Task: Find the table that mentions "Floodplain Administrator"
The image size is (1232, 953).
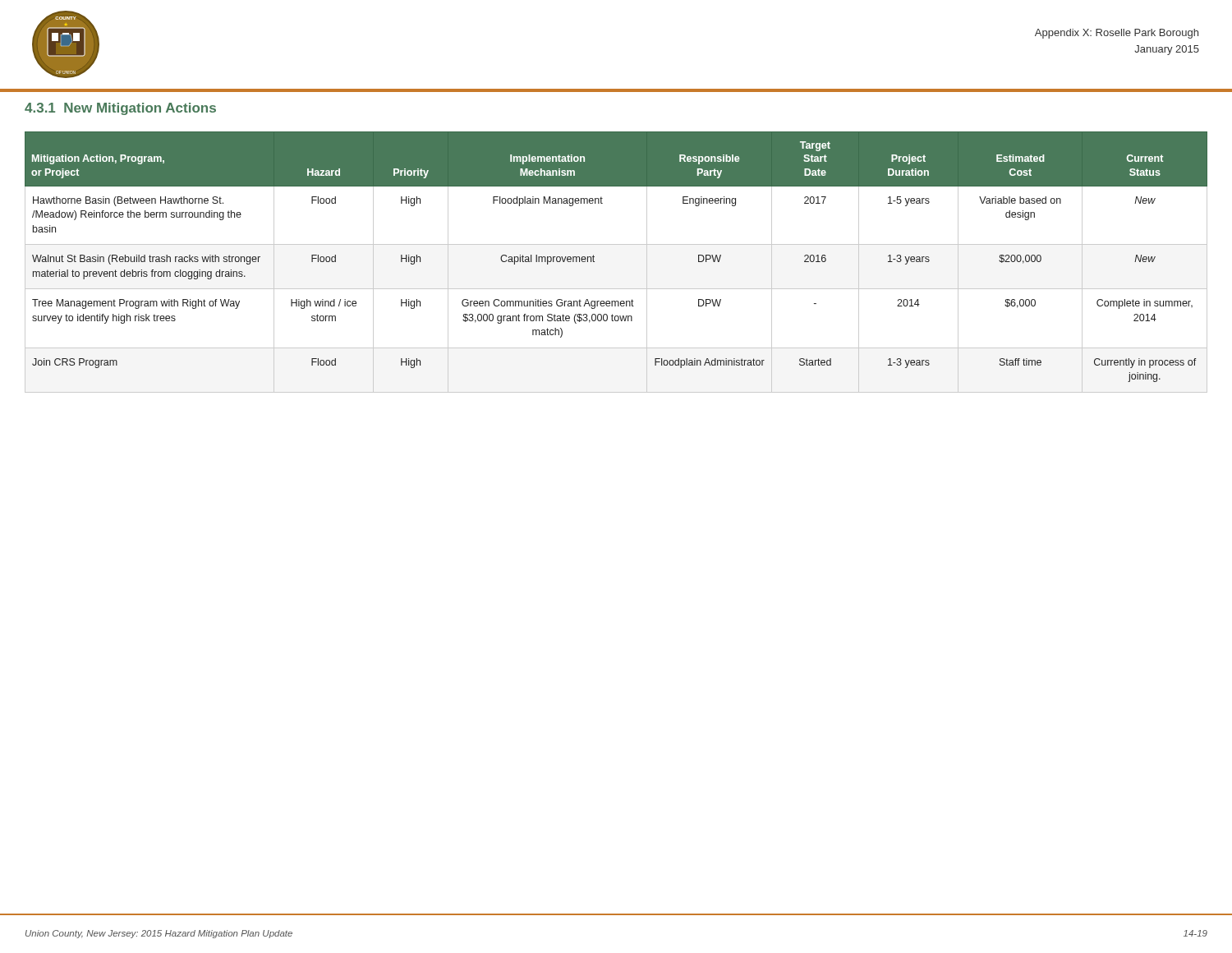Action: coord(616,262)
